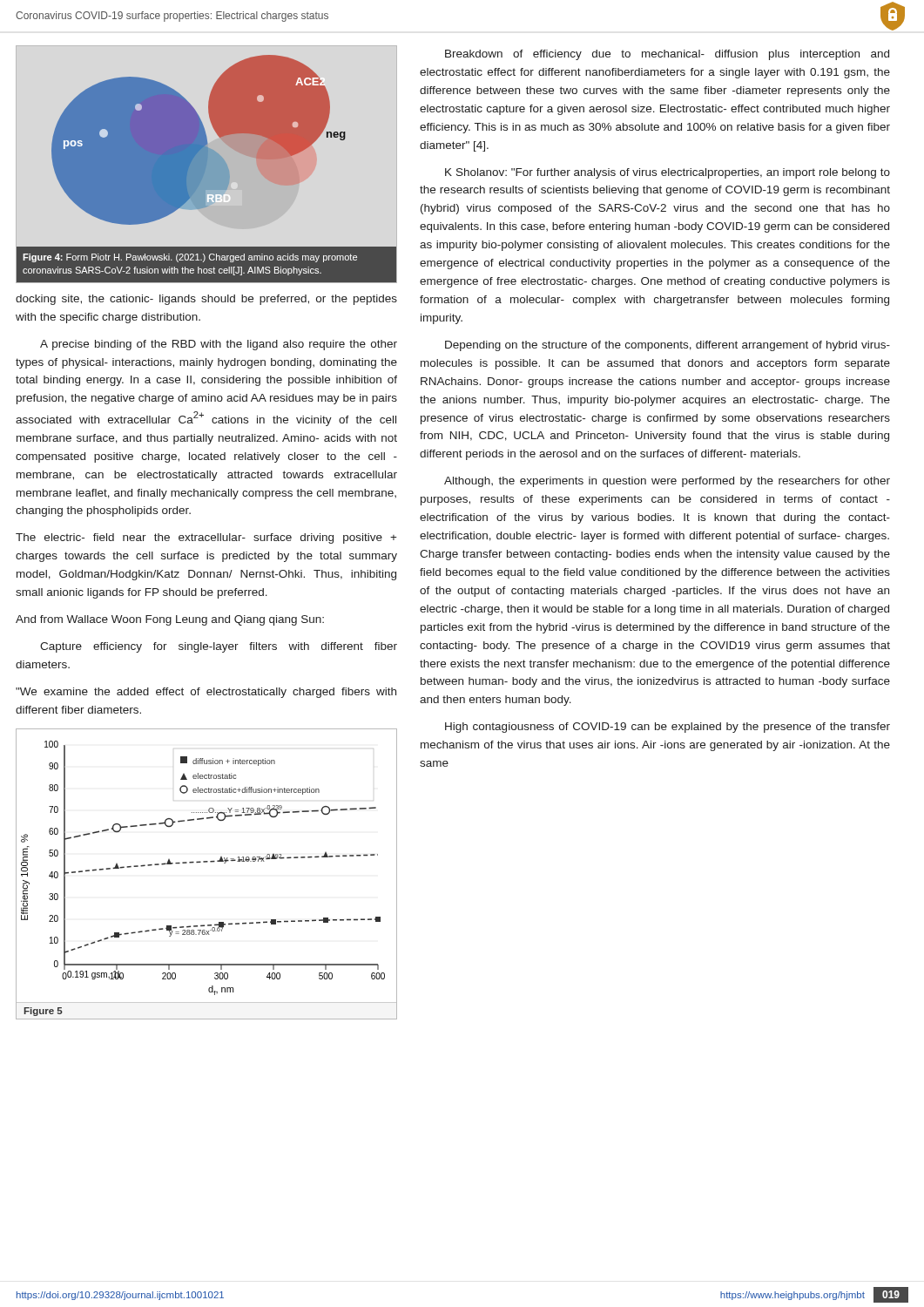Screen dimensions: 1307x924
Task: Locate the text block starting "Figure 5"
Action: coord(43,1010)
